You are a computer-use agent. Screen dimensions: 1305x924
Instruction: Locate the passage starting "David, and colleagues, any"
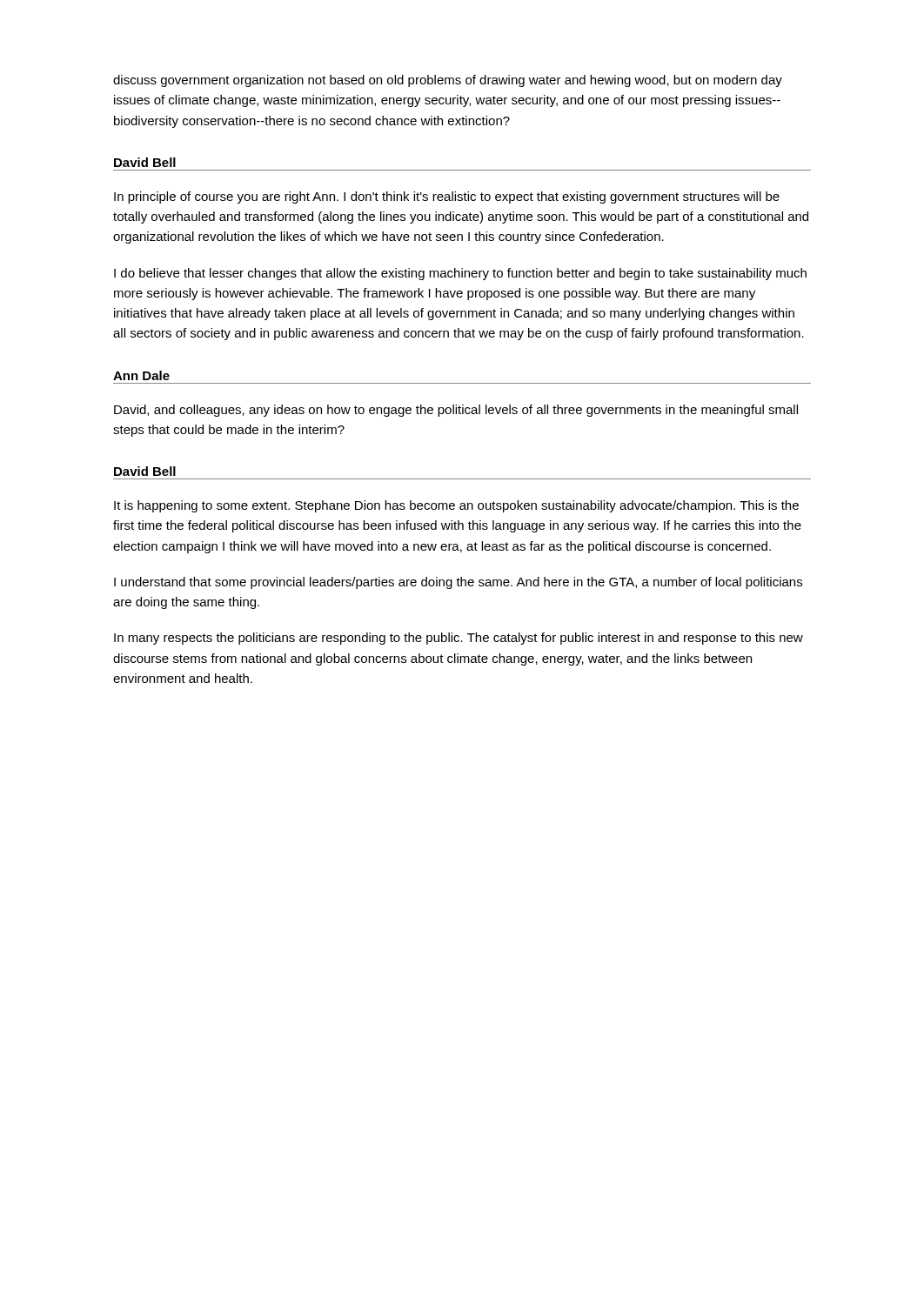pyautogui.click(x=456, y=419)
